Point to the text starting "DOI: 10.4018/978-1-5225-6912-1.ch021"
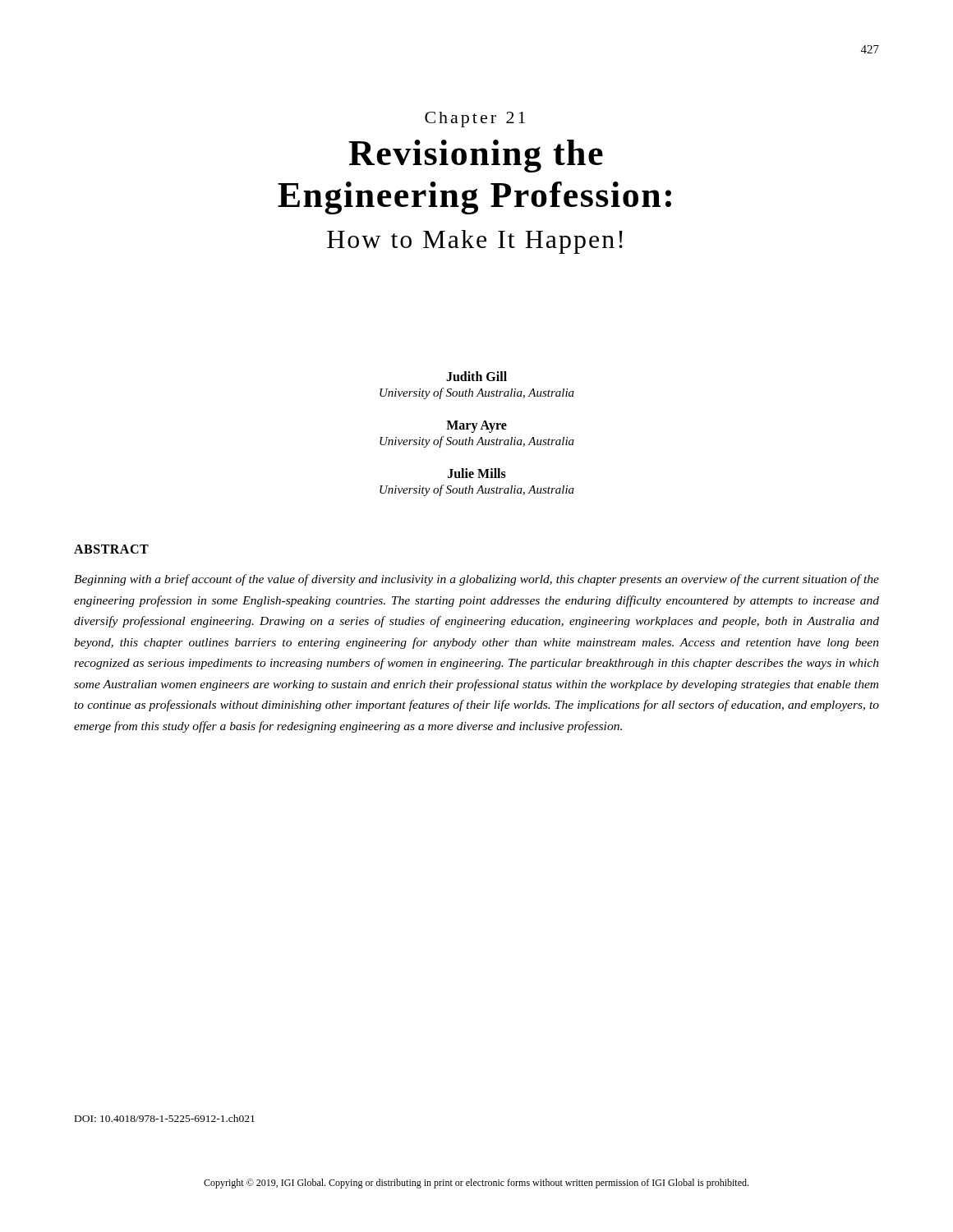953x1232 pixels. (165, 1118)
